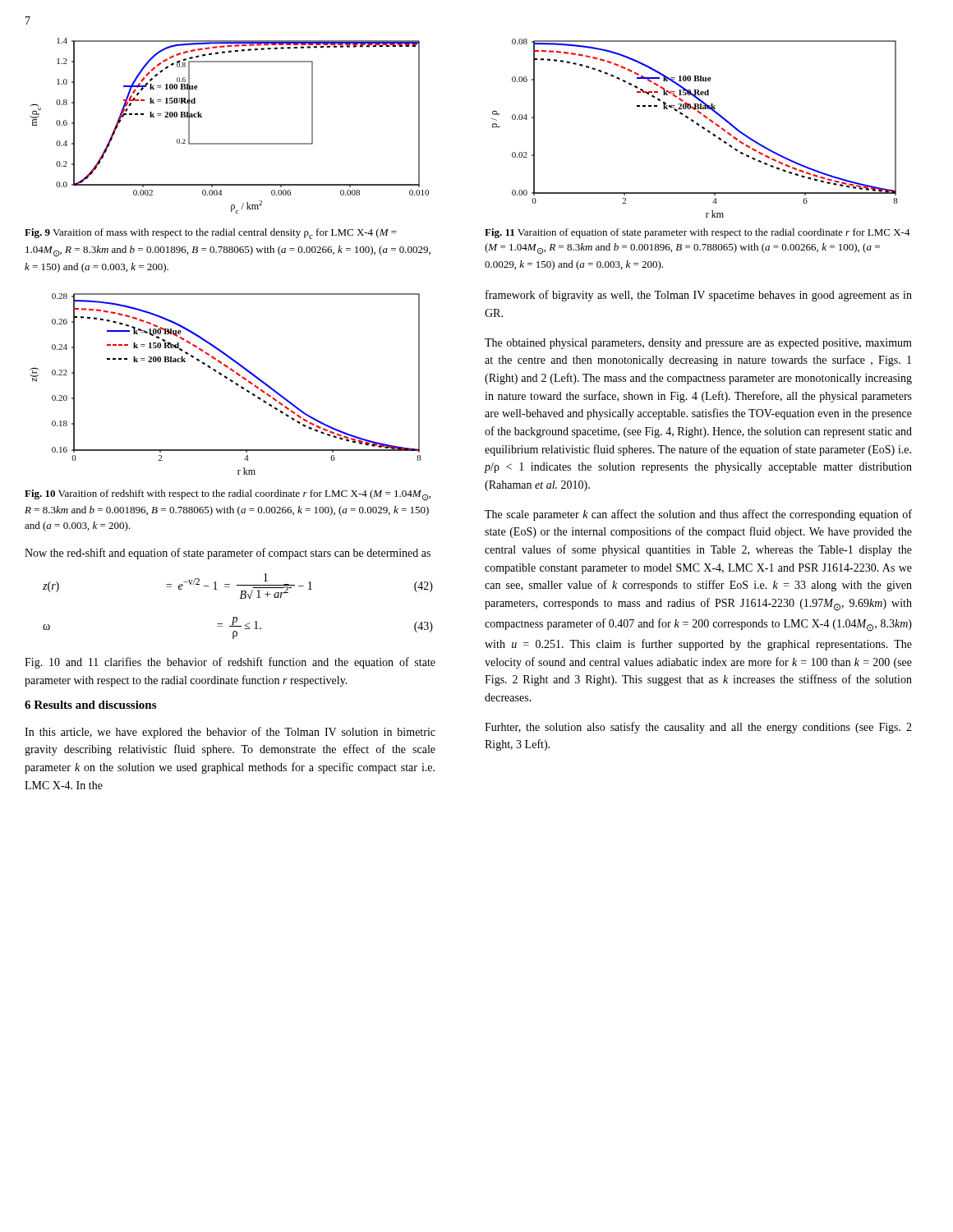Screen dimensions: 1232x953
Task: Click the caption that begins "Fig. 11 Varaition"
Action: click(x=698, y=249)
